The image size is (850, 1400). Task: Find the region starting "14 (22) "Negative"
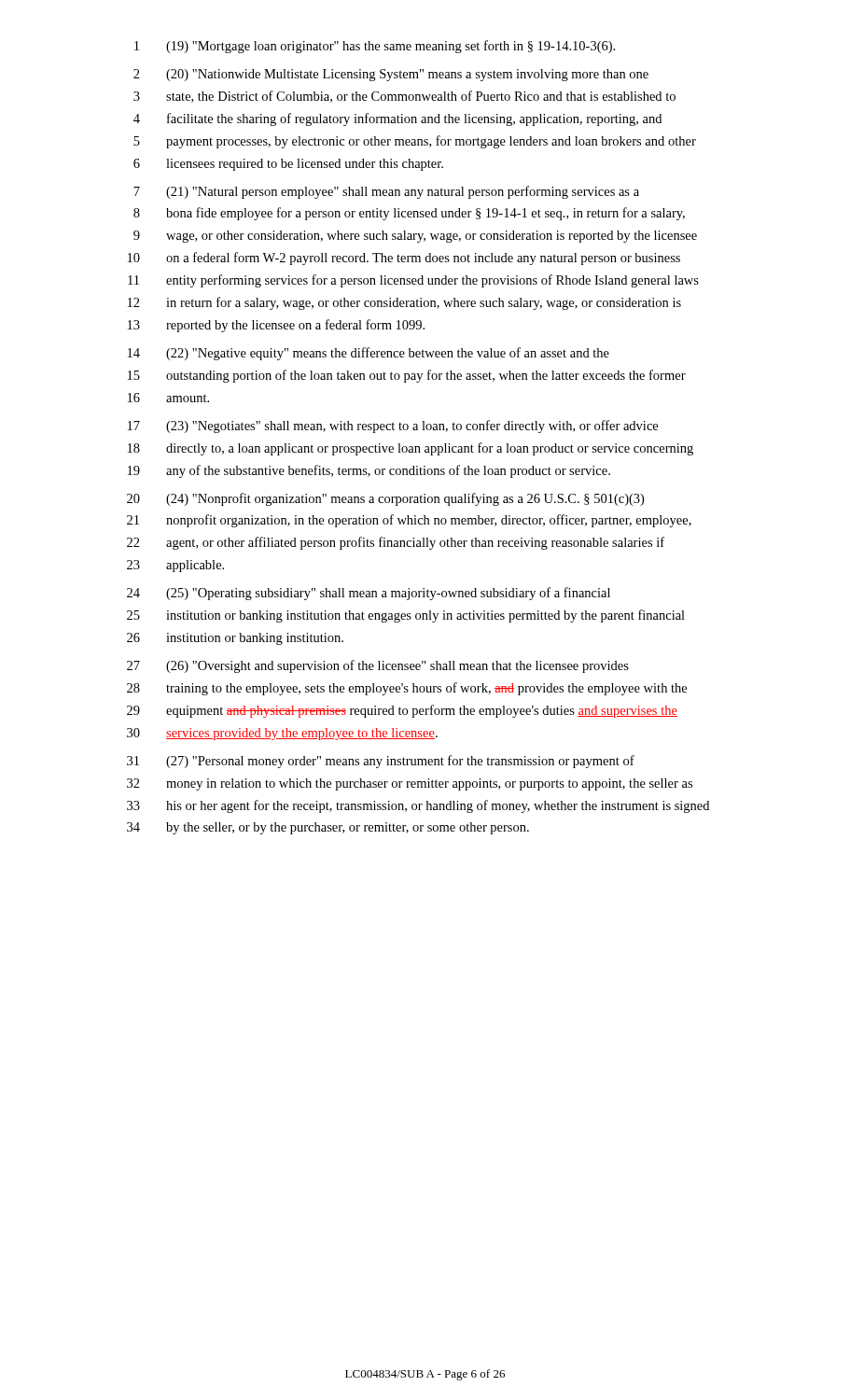click(x=446, y=379)
